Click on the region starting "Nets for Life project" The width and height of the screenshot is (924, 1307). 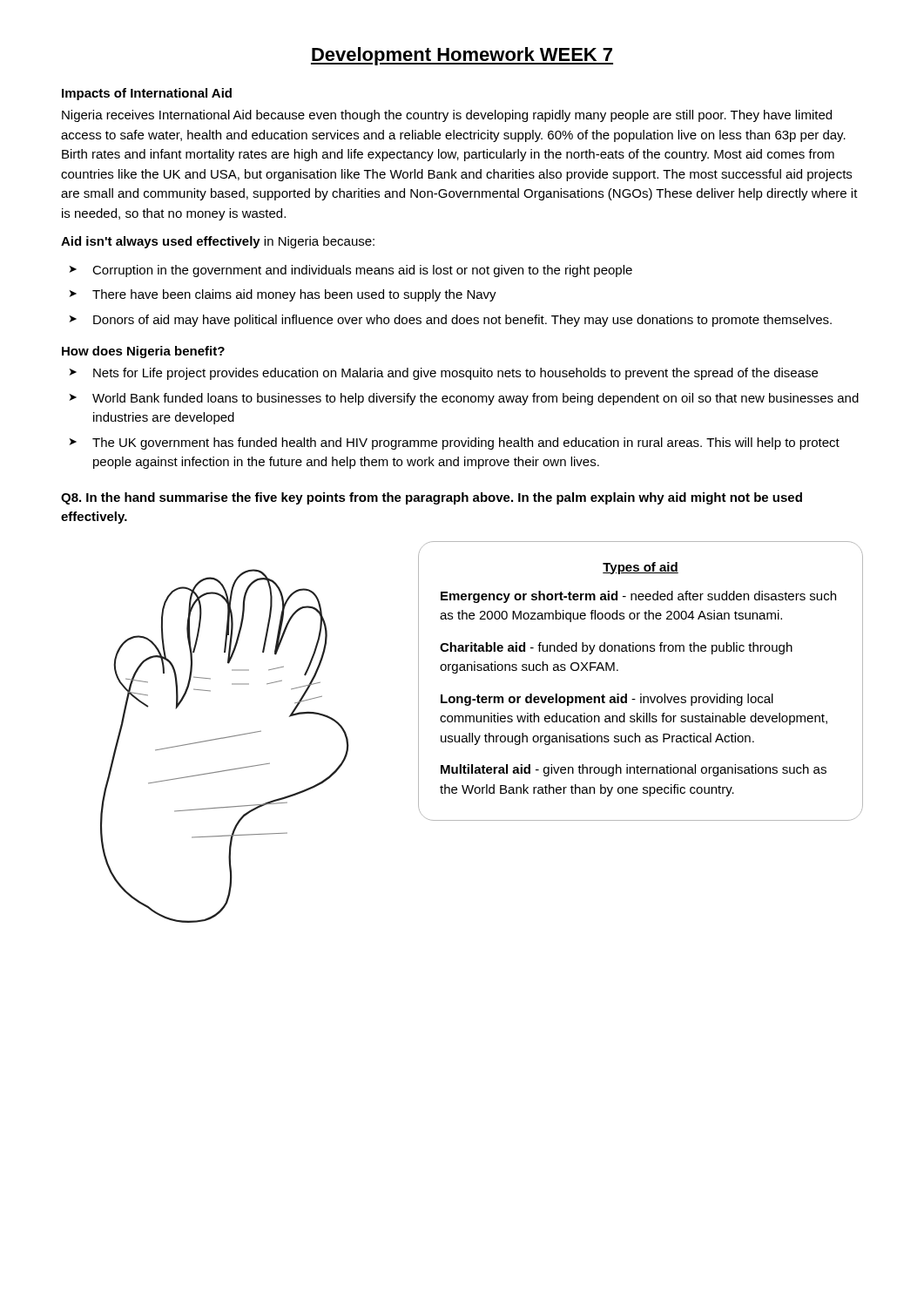[455, 372]
